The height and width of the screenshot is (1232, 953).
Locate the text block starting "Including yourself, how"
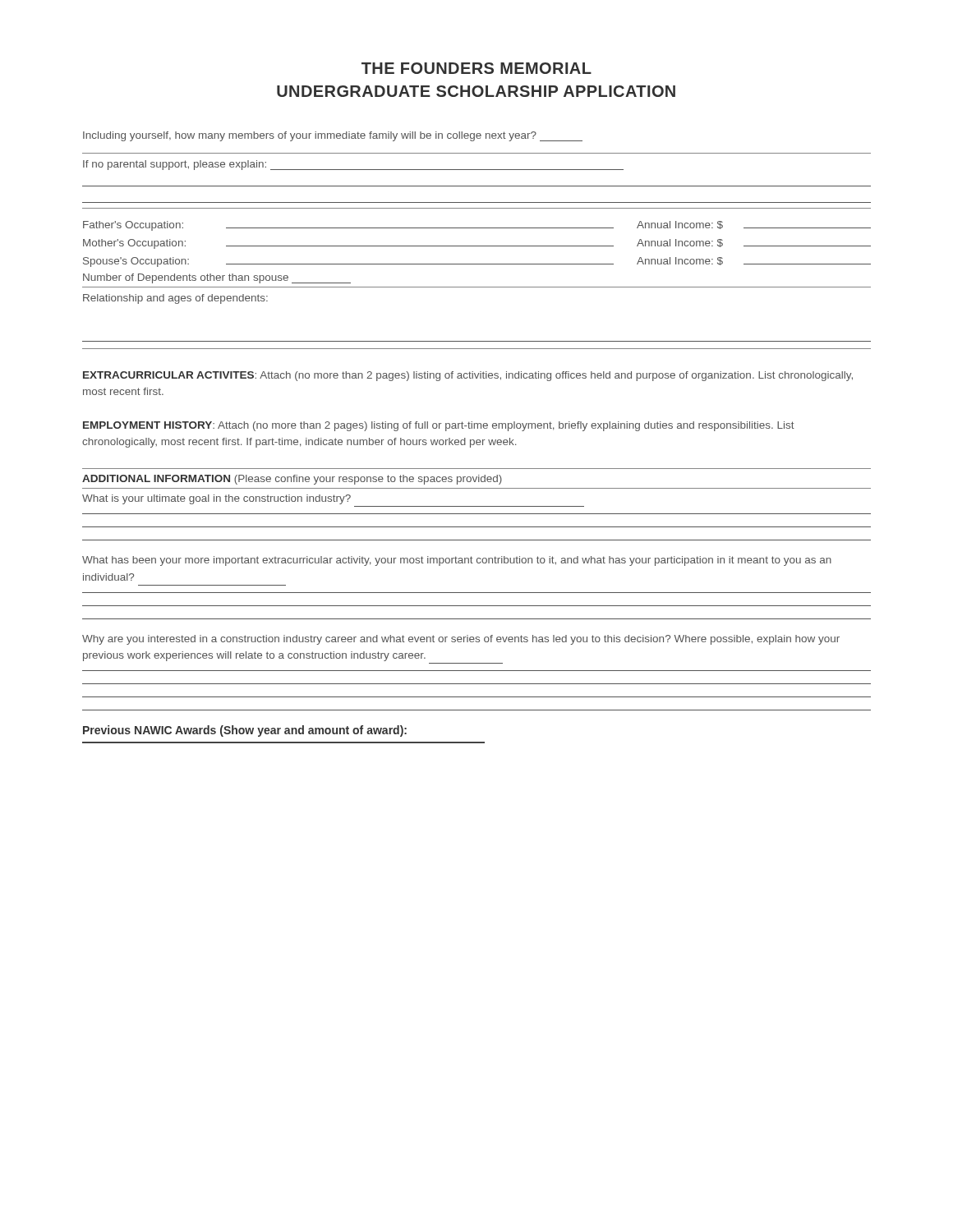332,135
